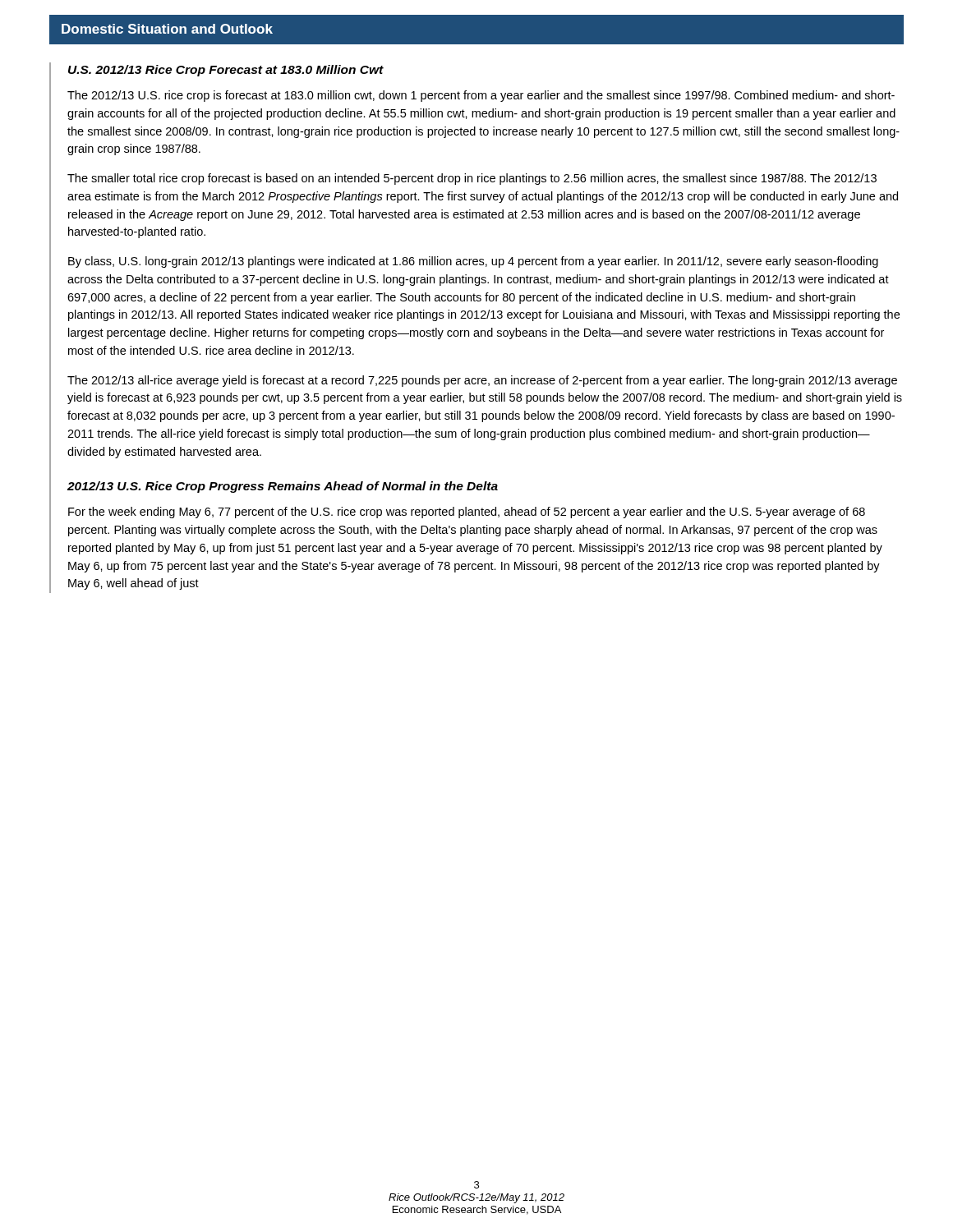Locate the text block with the text "The 2012/13 U.S. rice crop"

coord(486,123)
